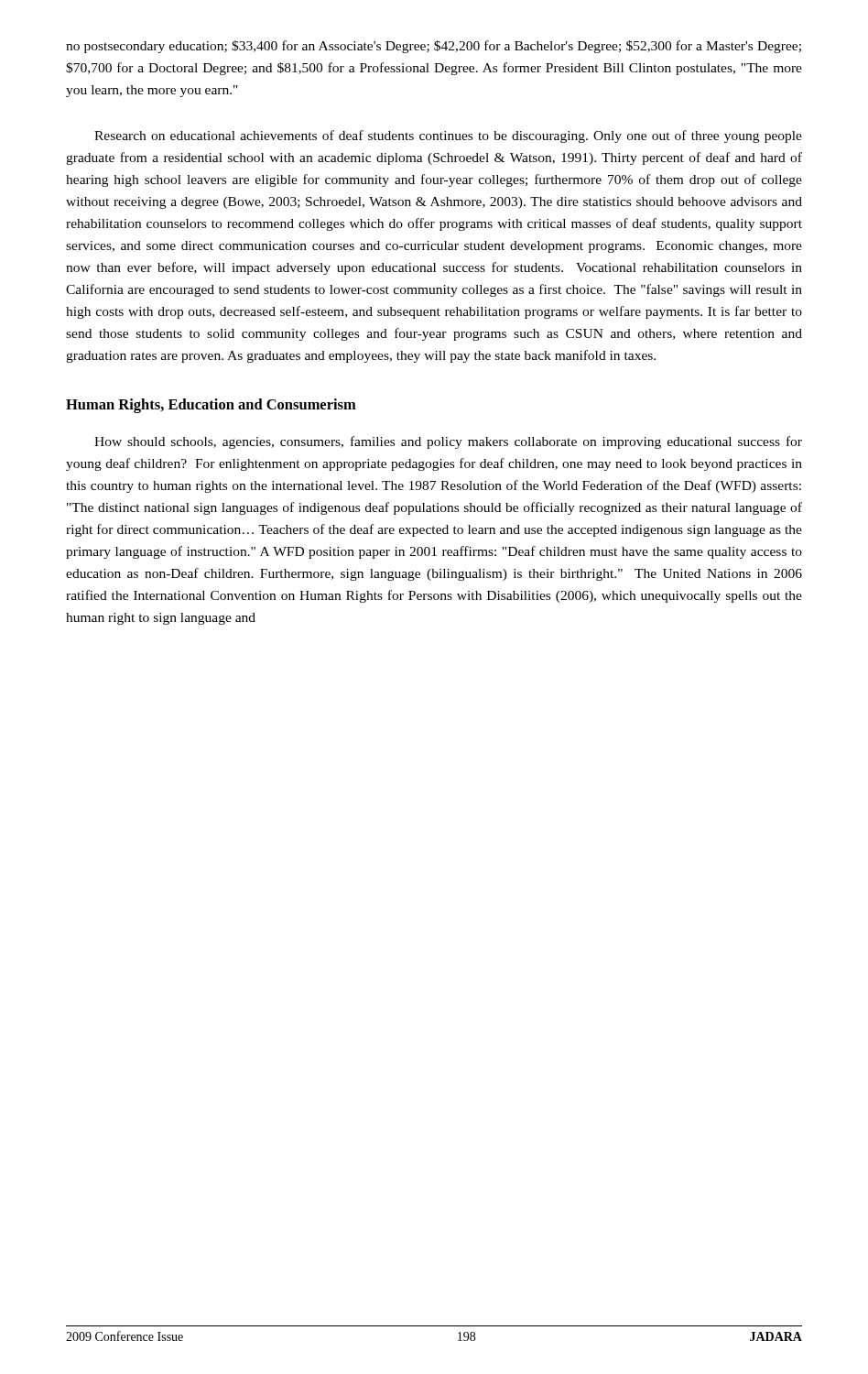Find the section header on this page that starts "Human Rights, Education and"
The height and width of the screenshot is (1374, 868).
coord(211,405)
